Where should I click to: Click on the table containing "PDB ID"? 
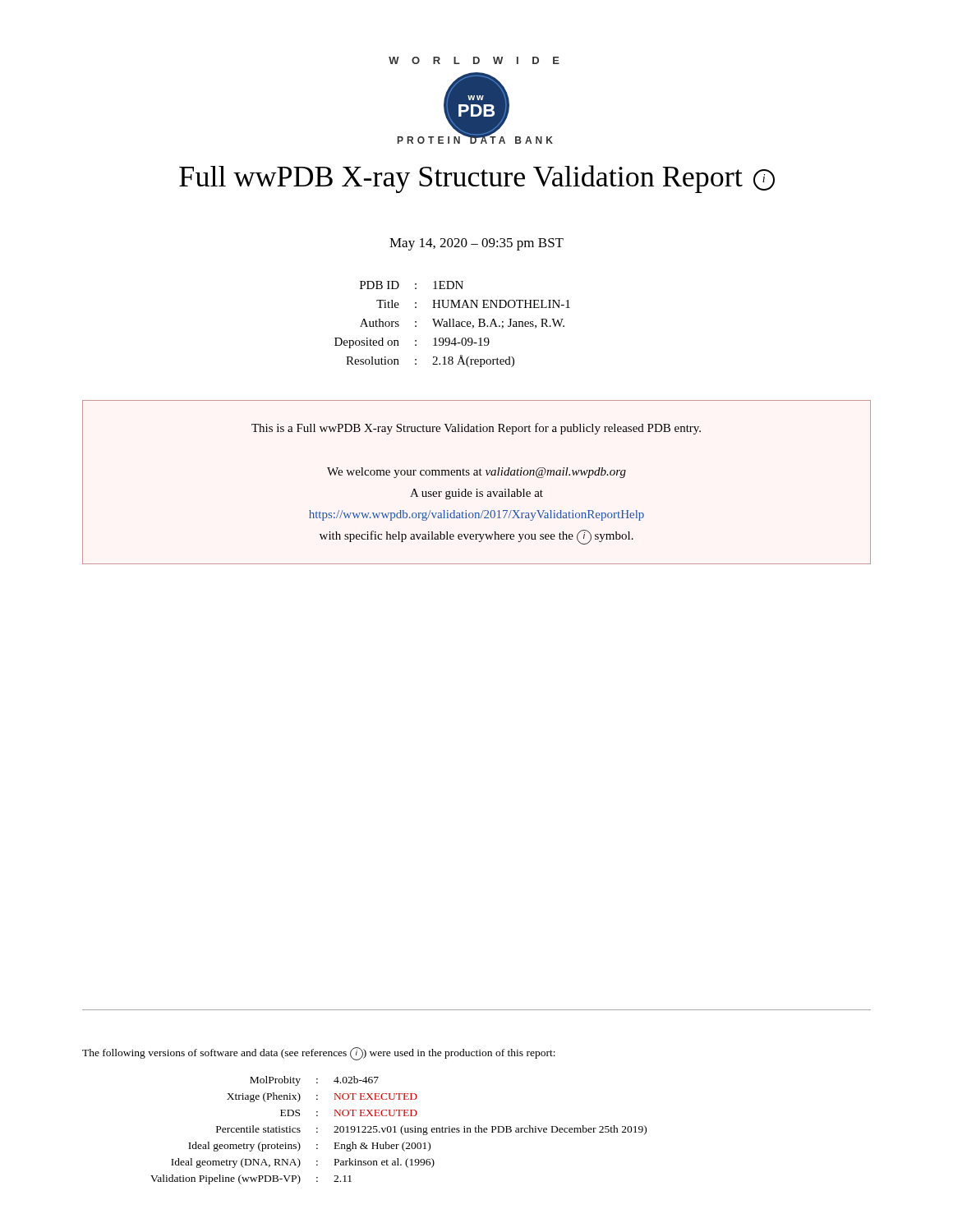(476, 323)
